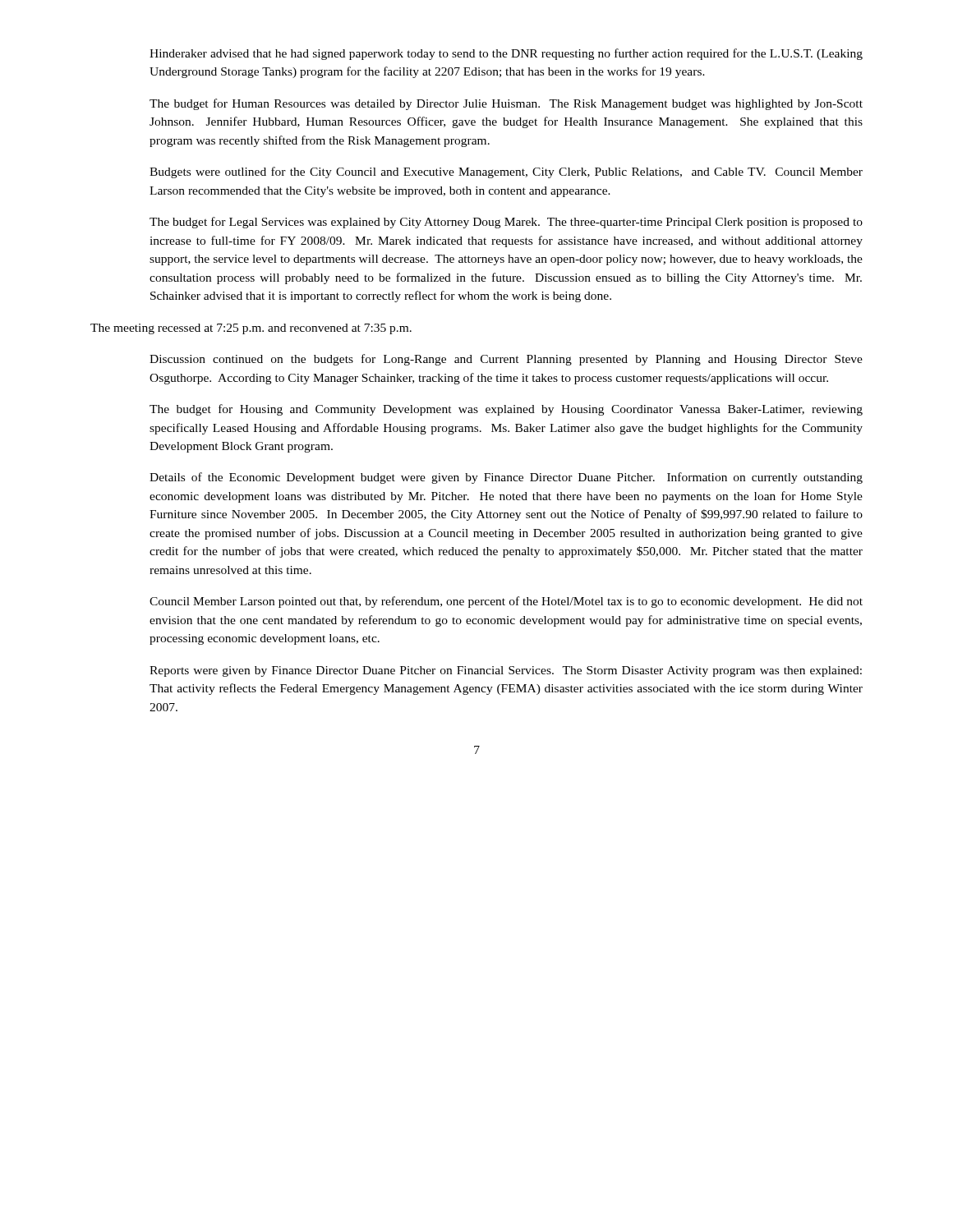Find the block starting "Details of the"

pyautogui.click(x=506, y=523)
